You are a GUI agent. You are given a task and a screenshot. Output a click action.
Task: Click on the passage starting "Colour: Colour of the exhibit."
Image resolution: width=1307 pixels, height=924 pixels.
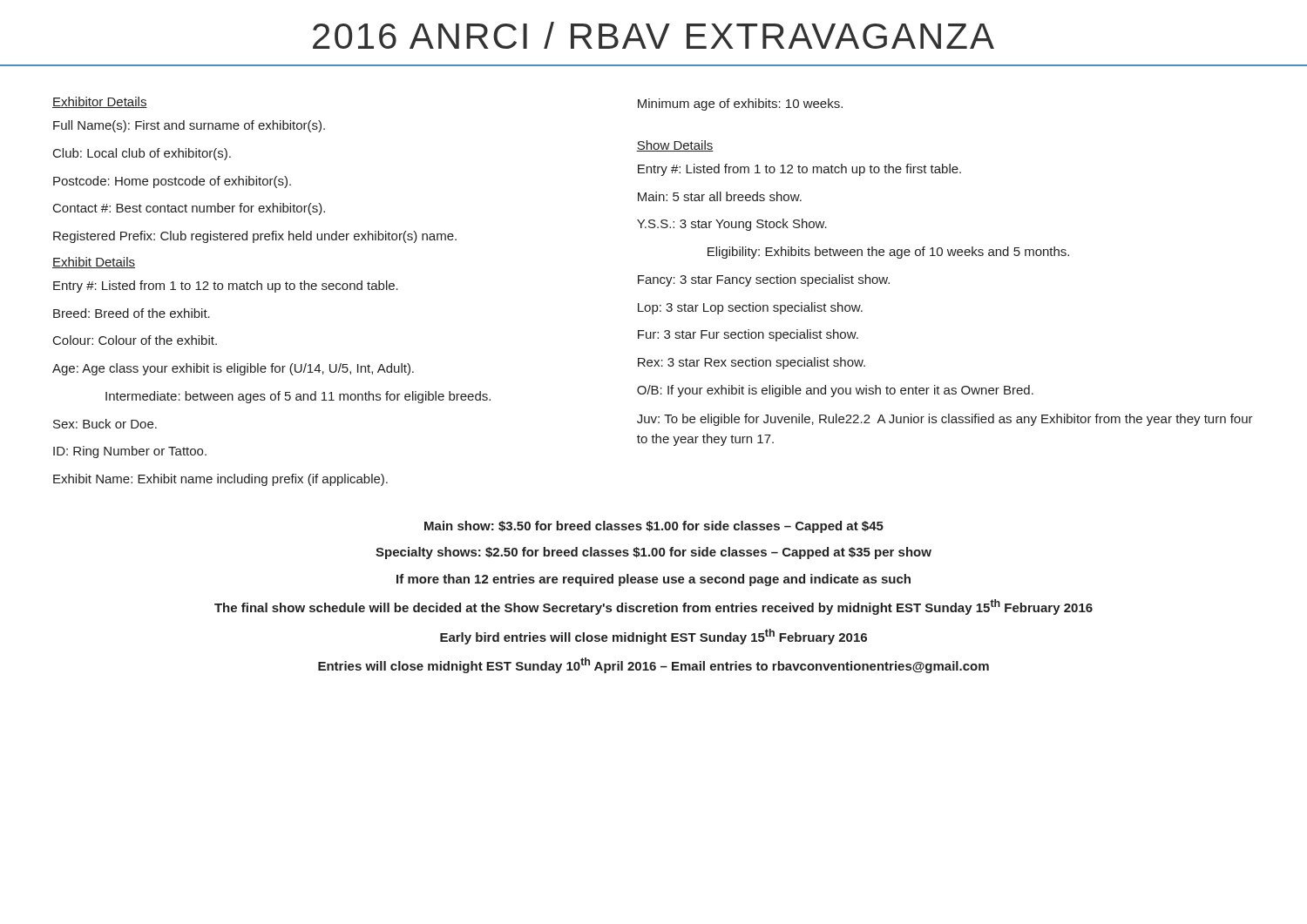pyautogui.click(x=135, y=340)
